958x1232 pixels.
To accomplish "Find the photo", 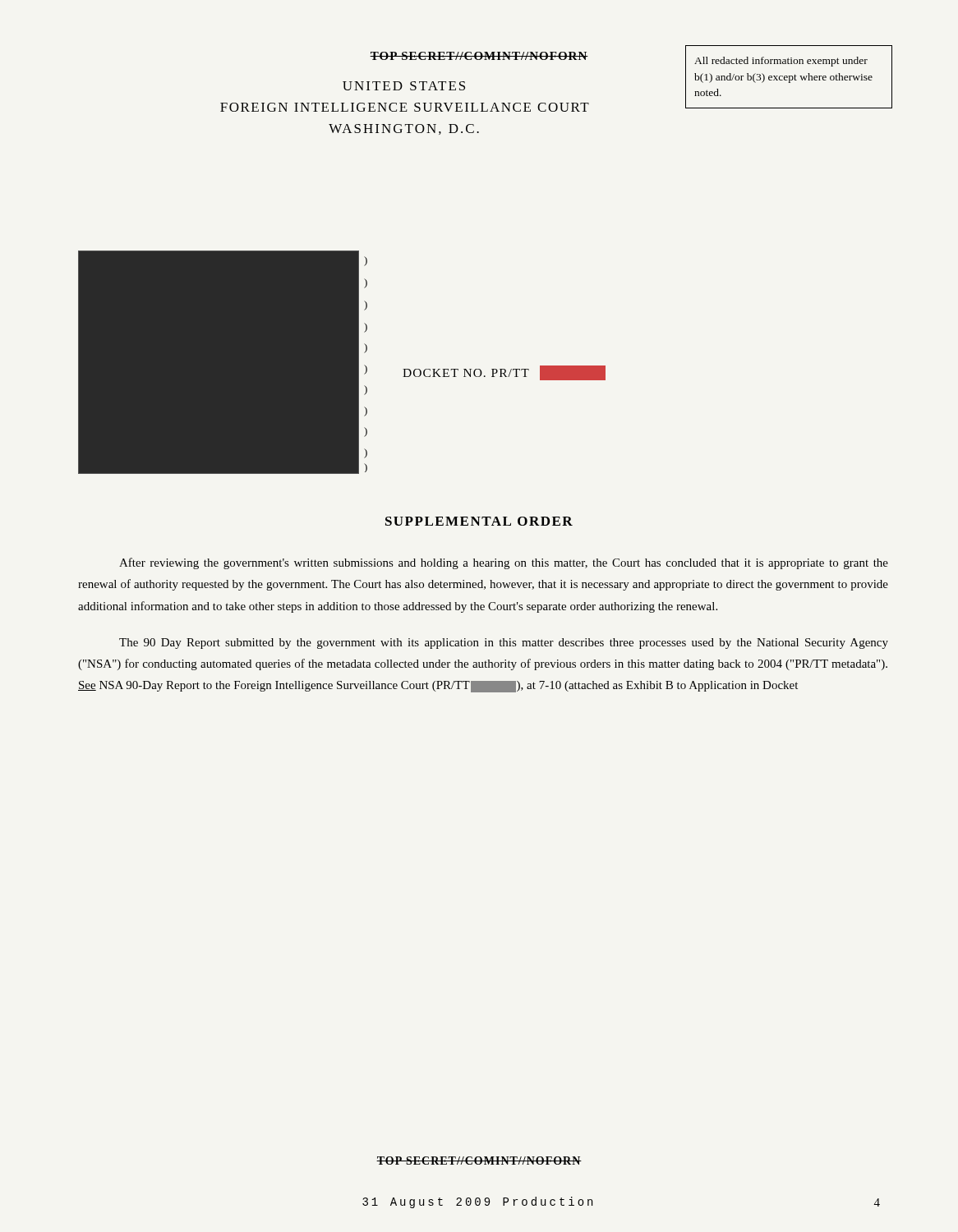I will click(x=219, y=362).
